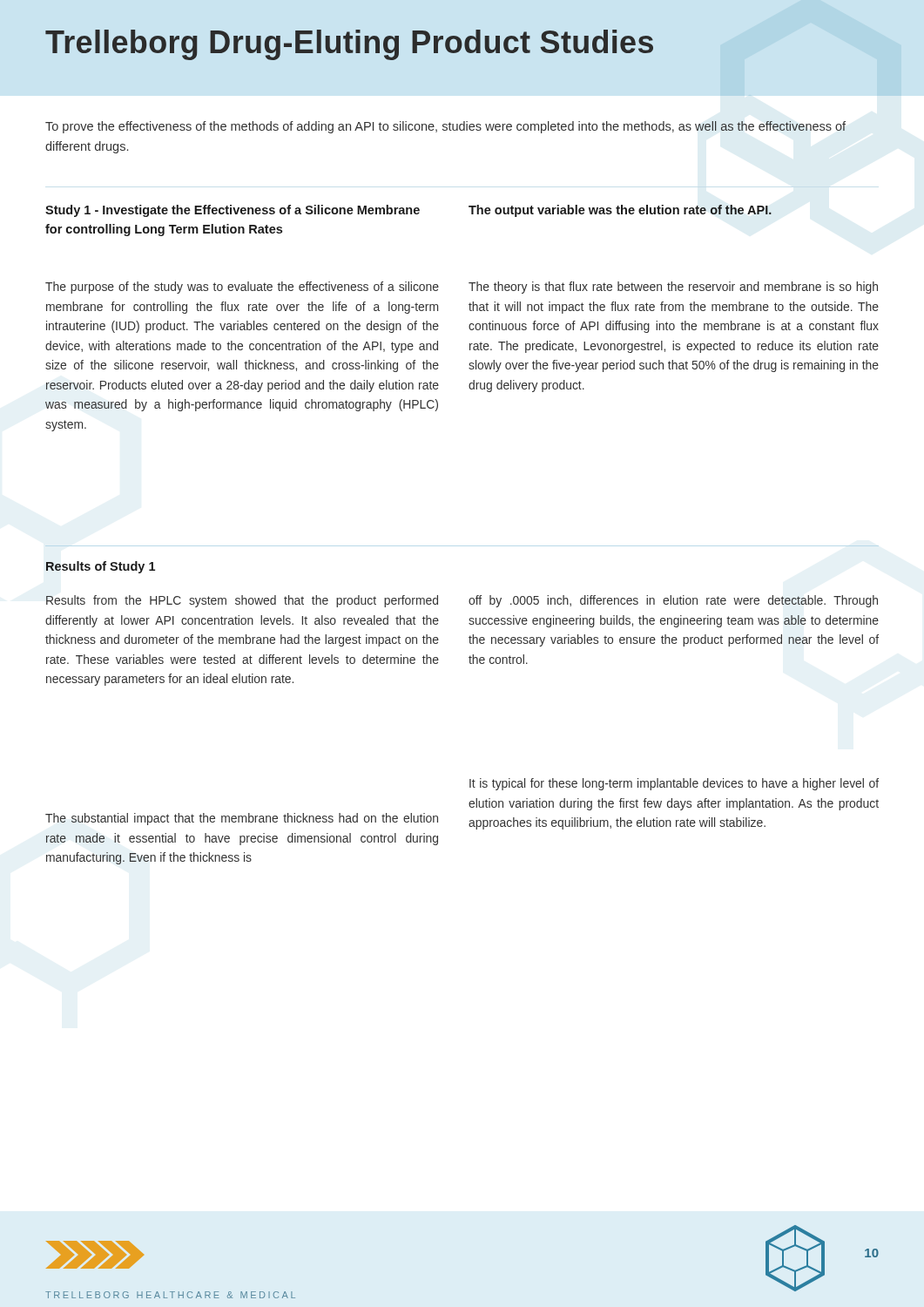Viewport: 924px width, 1307px height.
Task: Find the block on this page that starts "The substantial impact"
Action: (x=242, y=838)
